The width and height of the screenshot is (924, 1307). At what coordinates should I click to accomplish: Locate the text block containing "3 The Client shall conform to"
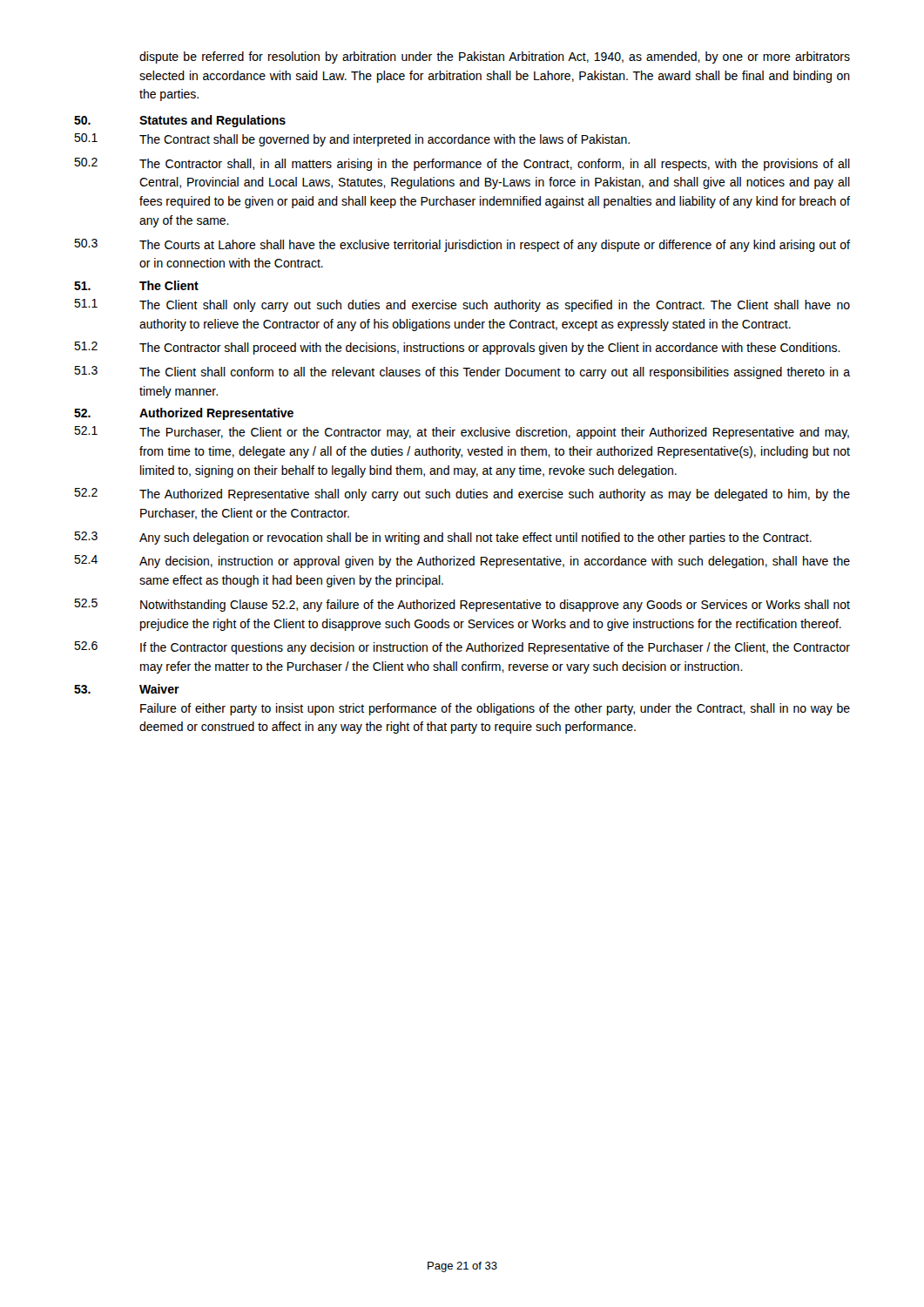[462, 382]
